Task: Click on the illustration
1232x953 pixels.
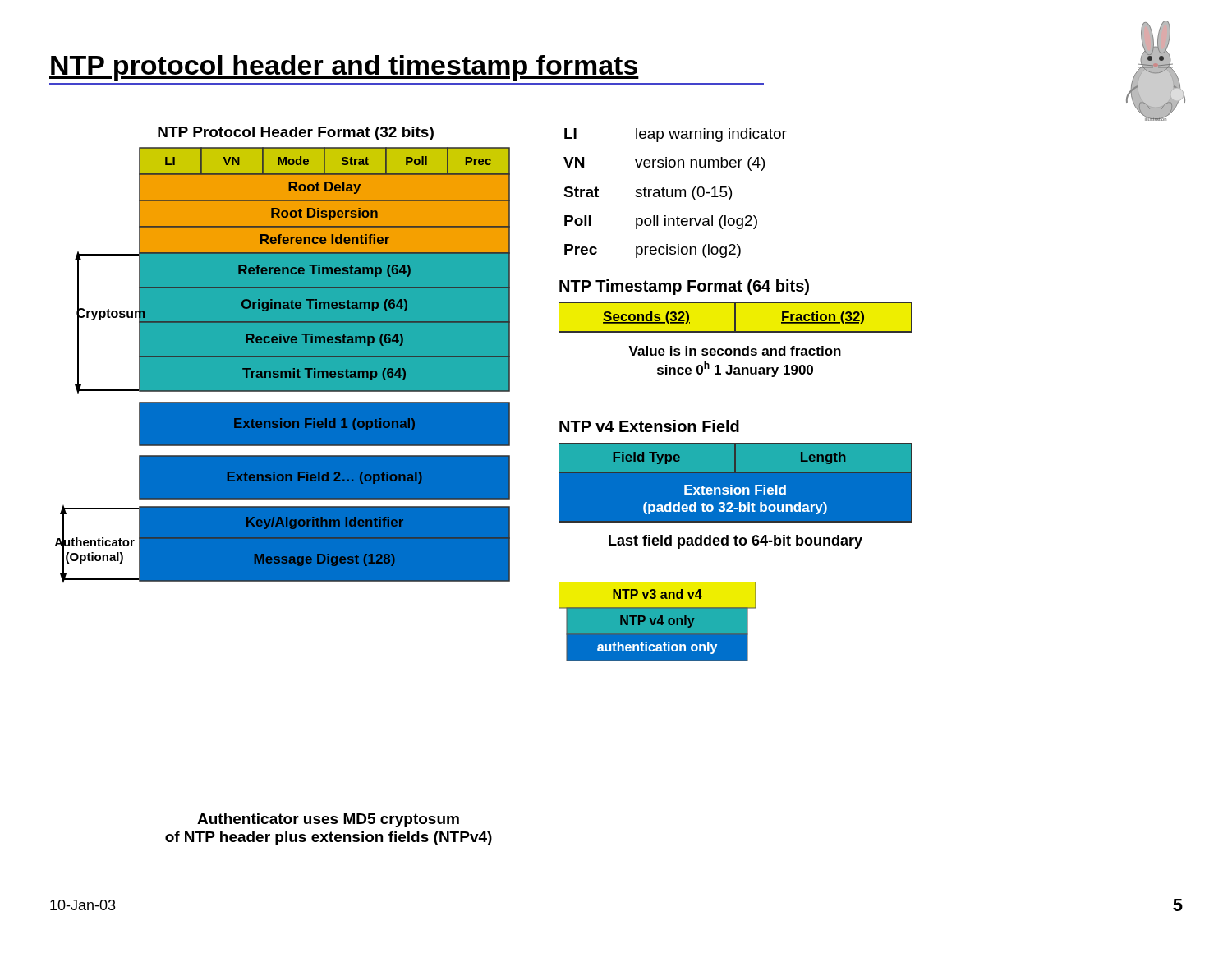Action: (x=1156, y=72)
